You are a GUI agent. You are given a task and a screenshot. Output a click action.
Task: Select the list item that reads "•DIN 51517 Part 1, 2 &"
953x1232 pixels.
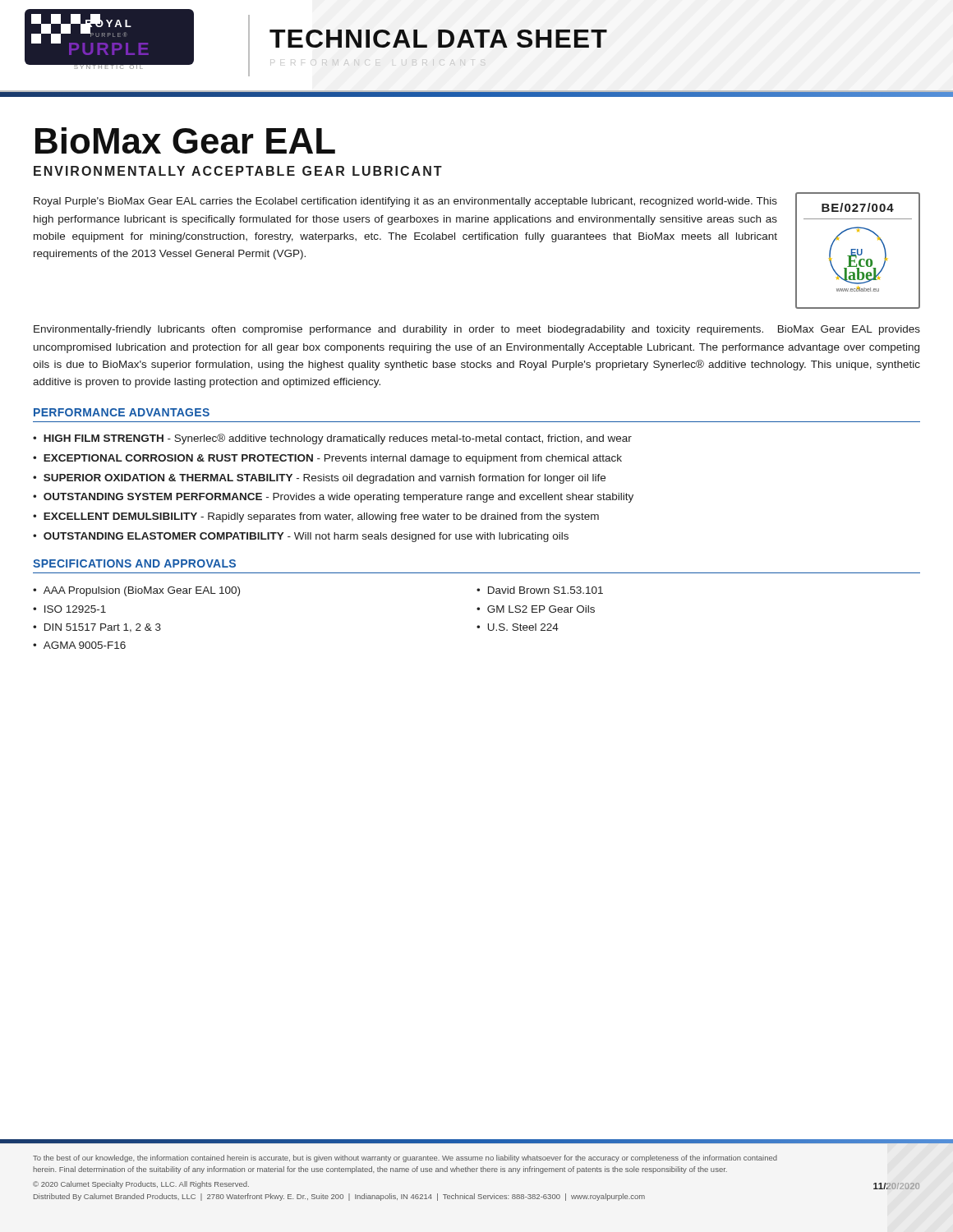click(x=97, y=627)
